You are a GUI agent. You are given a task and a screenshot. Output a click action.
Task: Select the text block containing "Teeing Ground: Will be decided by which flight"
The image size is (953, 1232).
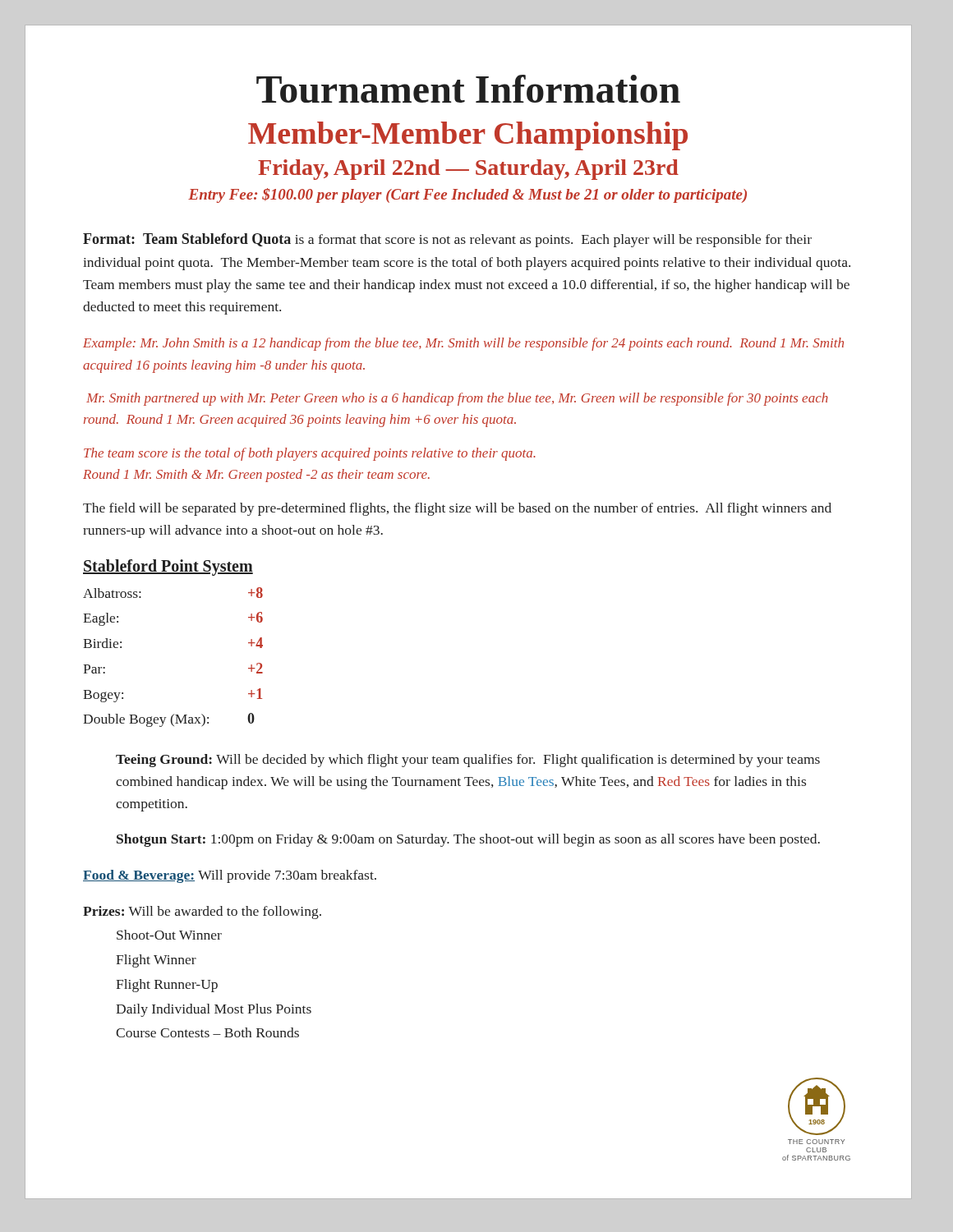pos(468,781)
